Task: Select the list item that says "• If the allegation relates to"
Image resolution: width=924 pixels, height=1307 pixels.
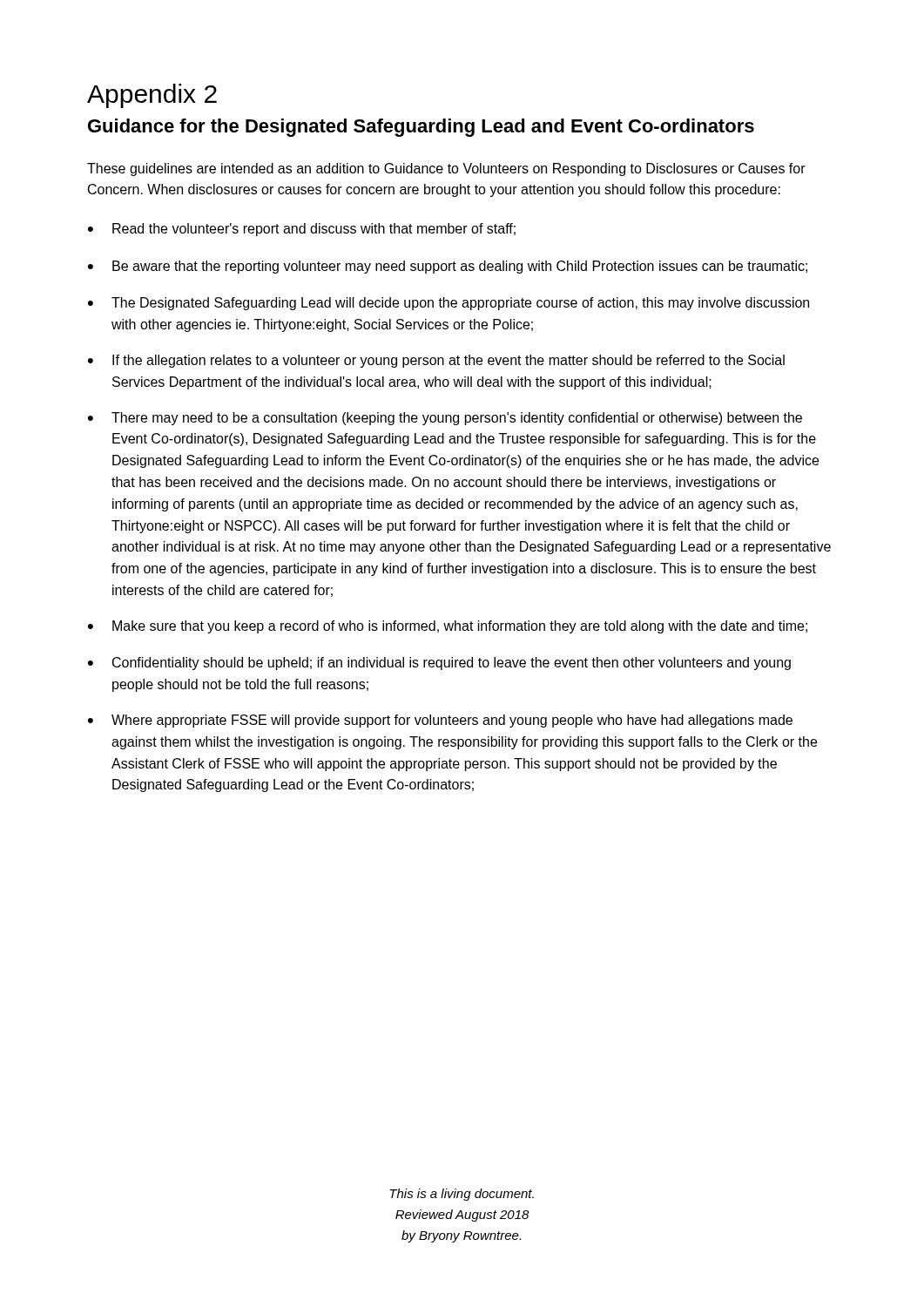Action: (x=462, y=372)
